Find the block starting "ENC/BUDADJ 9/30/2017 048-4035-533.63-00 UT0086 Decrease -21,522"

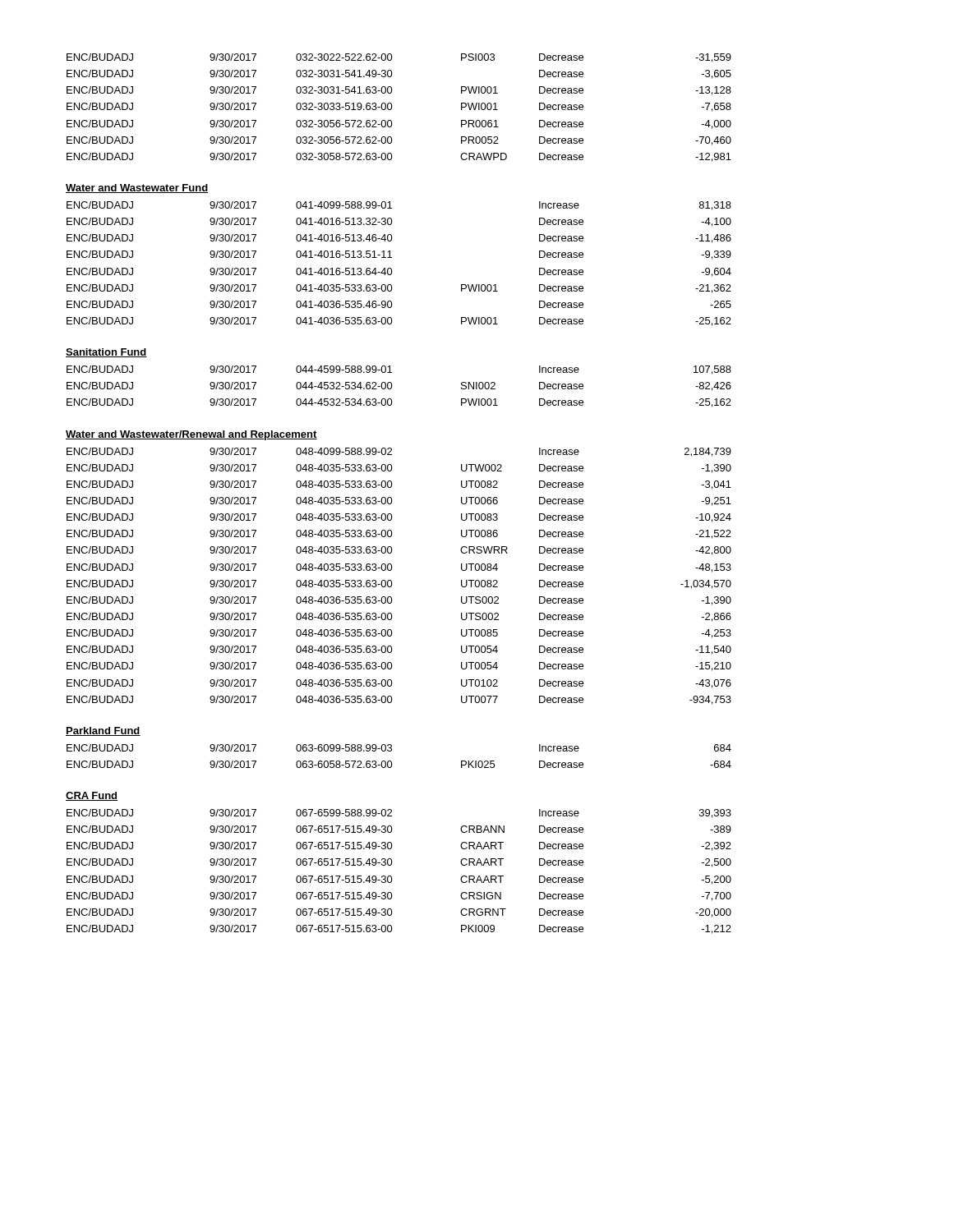[x=399, y=534]
